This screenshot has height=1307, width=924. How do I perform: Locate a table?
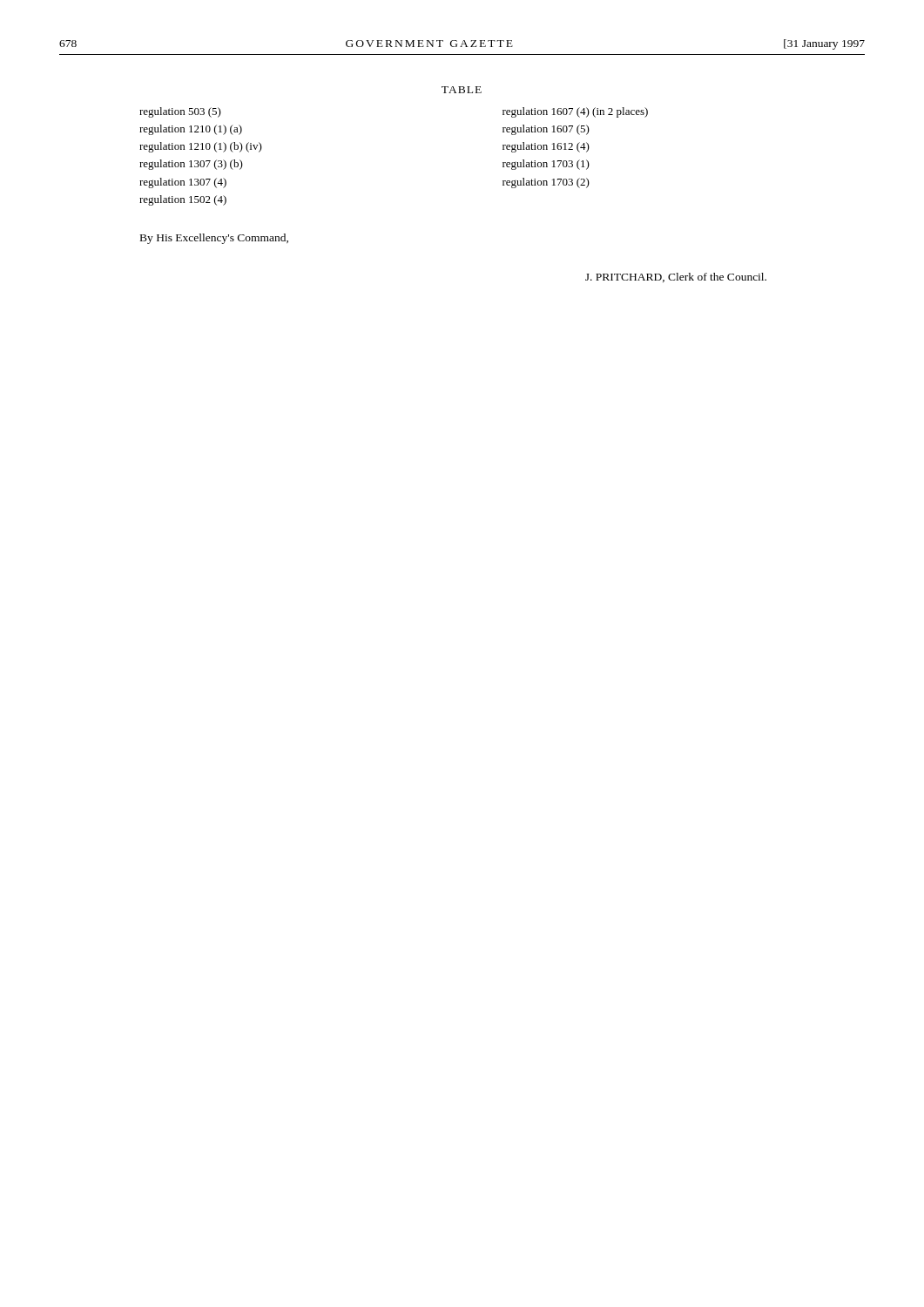tap(502, 155)
